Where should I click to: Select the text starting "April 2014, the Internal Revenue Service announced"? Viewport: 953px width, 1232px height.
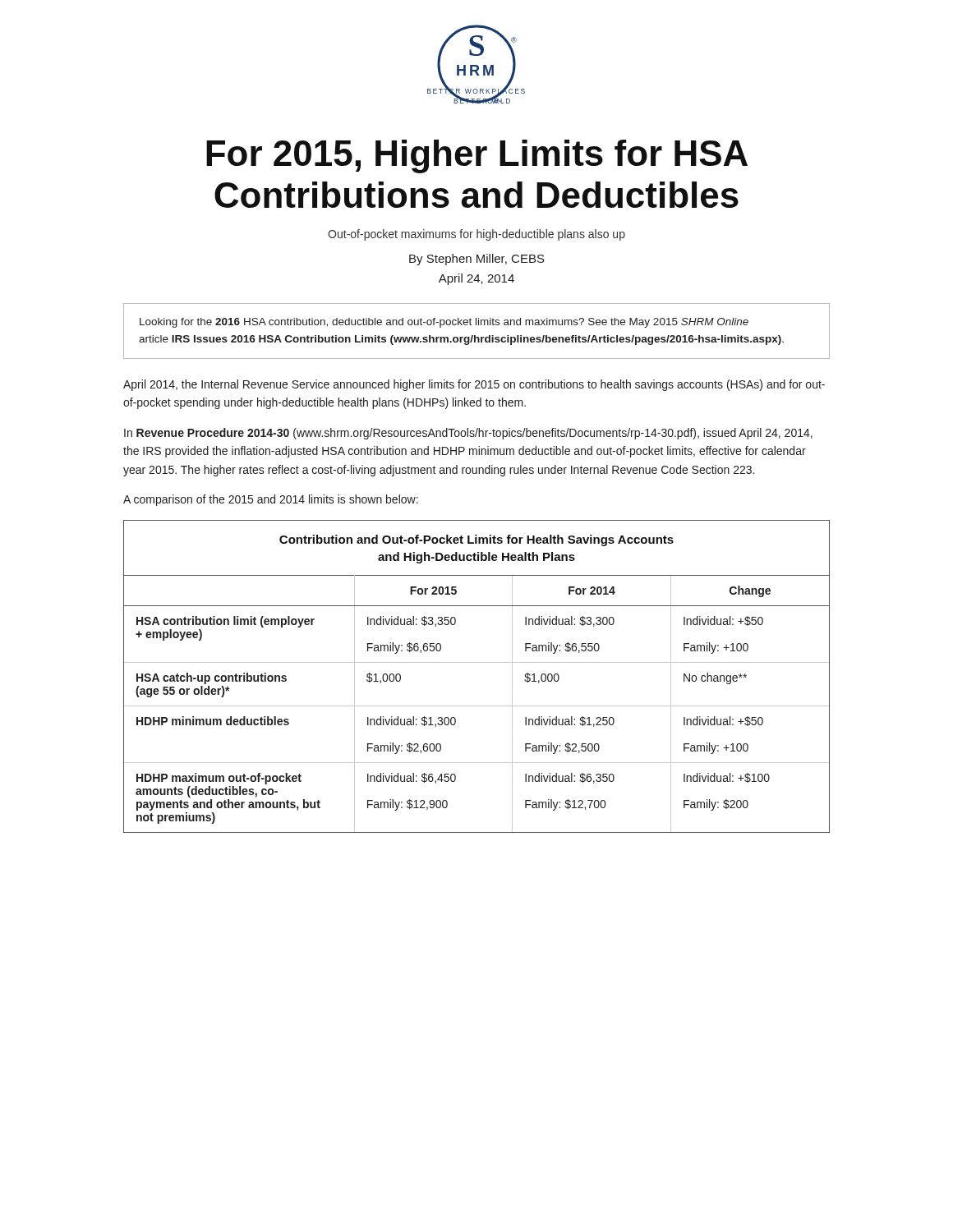coord(474,394)
